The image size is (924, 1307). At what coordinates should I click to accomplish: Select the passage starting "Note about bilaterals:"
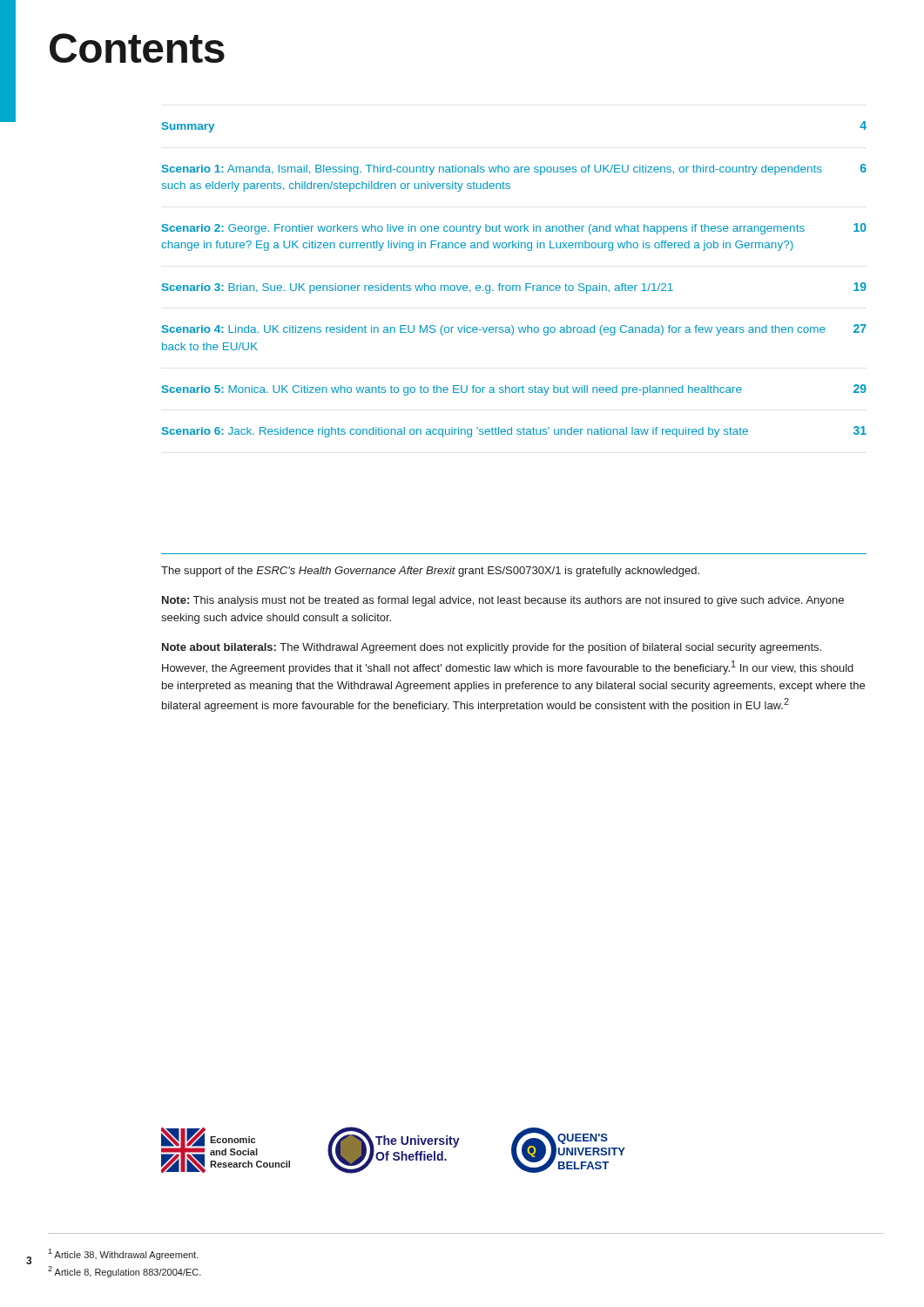click(x=514, y=677)
